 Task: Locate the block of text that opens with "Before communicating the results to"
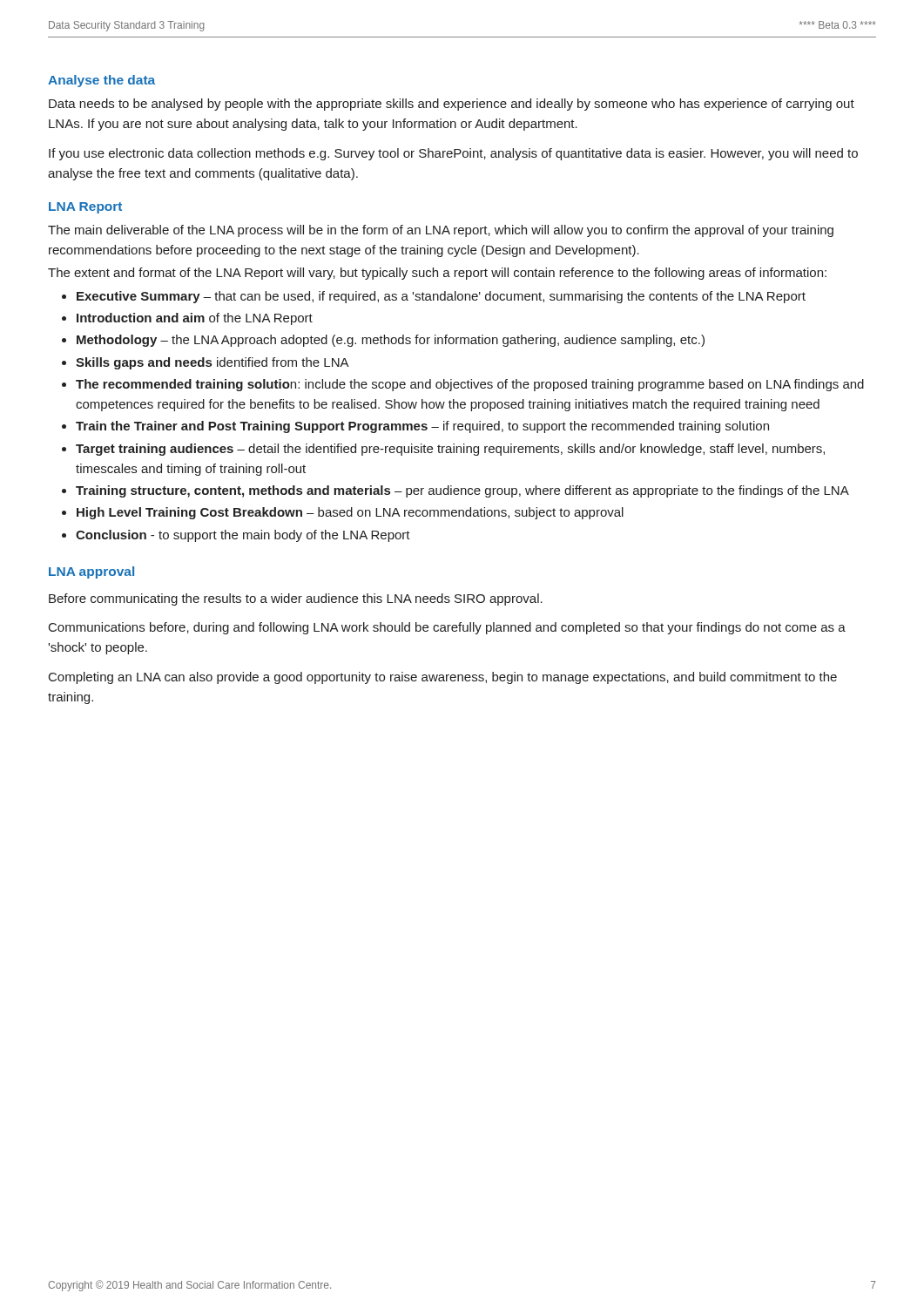[x=295, y=598]
